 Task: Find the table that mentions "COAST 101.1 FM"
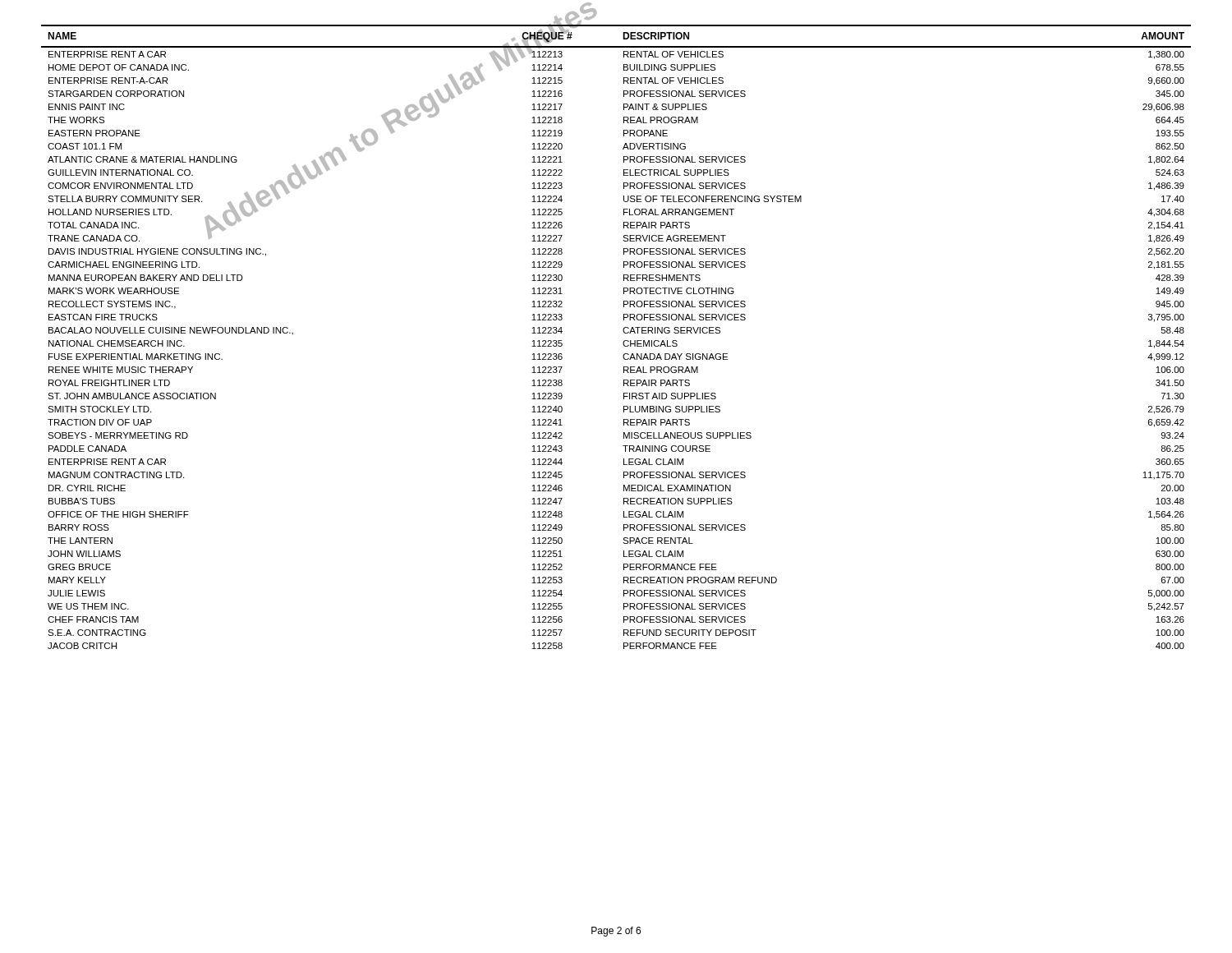click(616, 339)
